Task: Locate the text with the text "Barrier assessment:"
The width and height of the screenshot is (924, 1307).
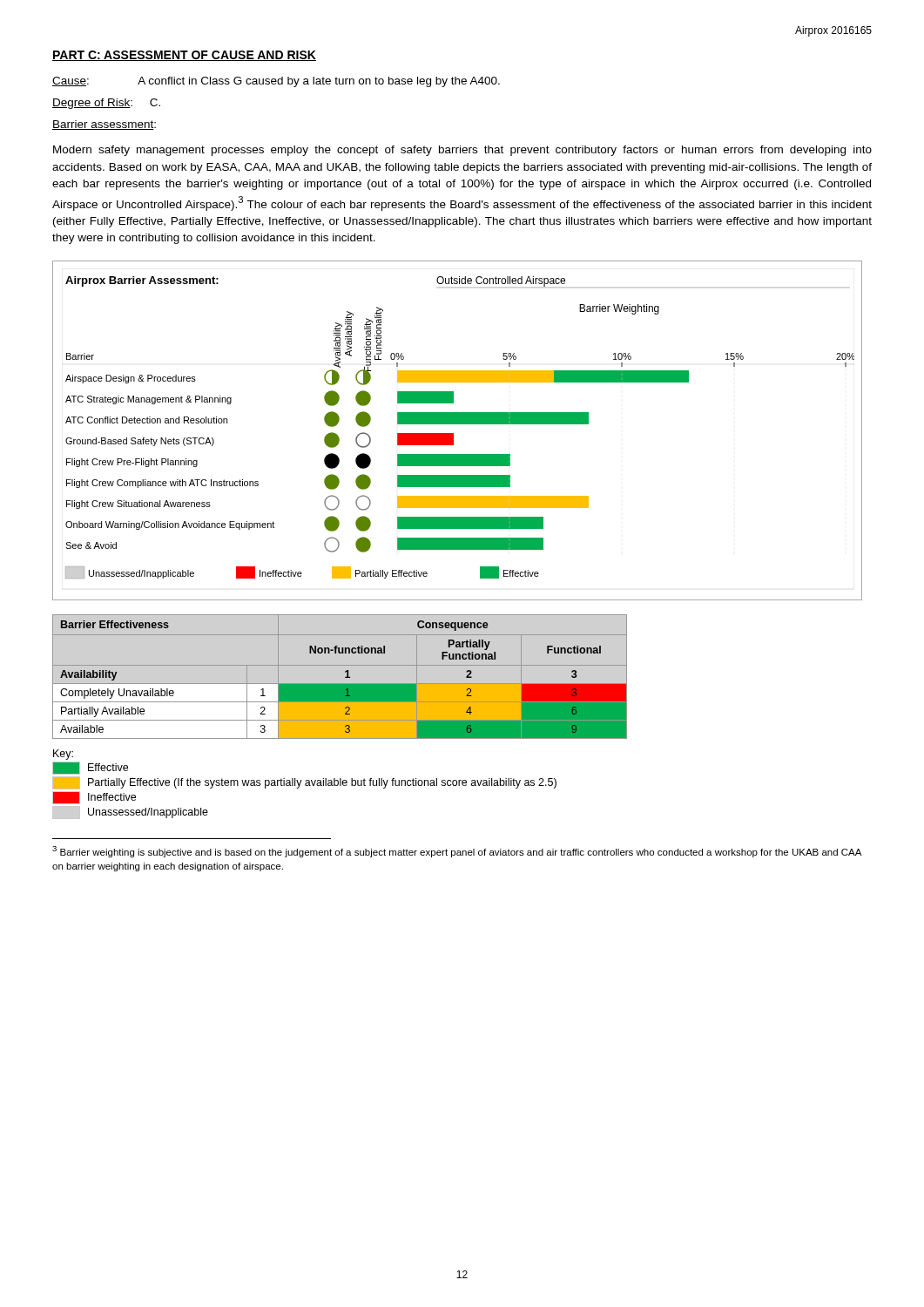Action: (105, 124)
